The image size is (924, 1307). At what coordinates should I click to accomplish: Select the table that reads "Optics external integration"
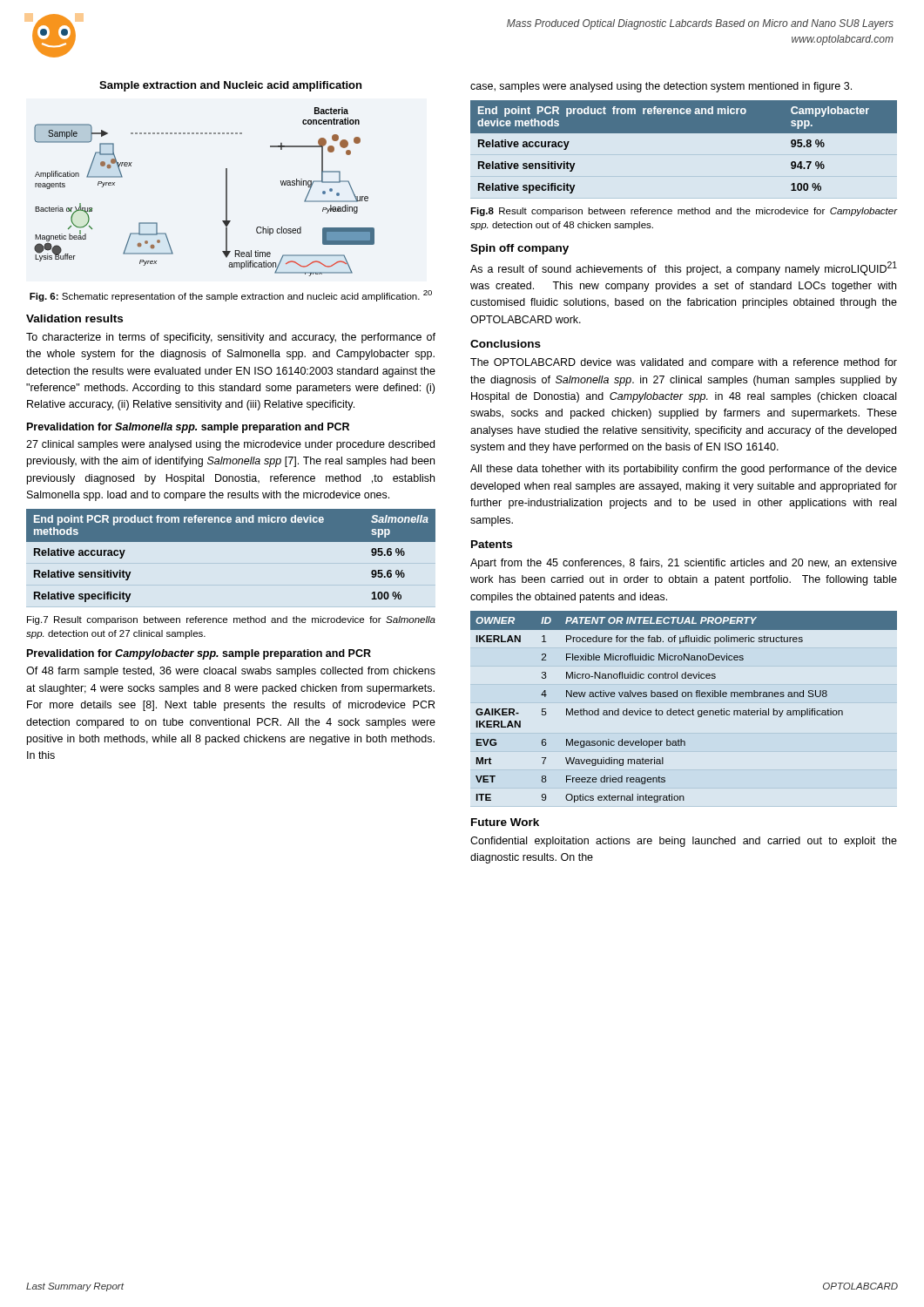coord(684,709)
